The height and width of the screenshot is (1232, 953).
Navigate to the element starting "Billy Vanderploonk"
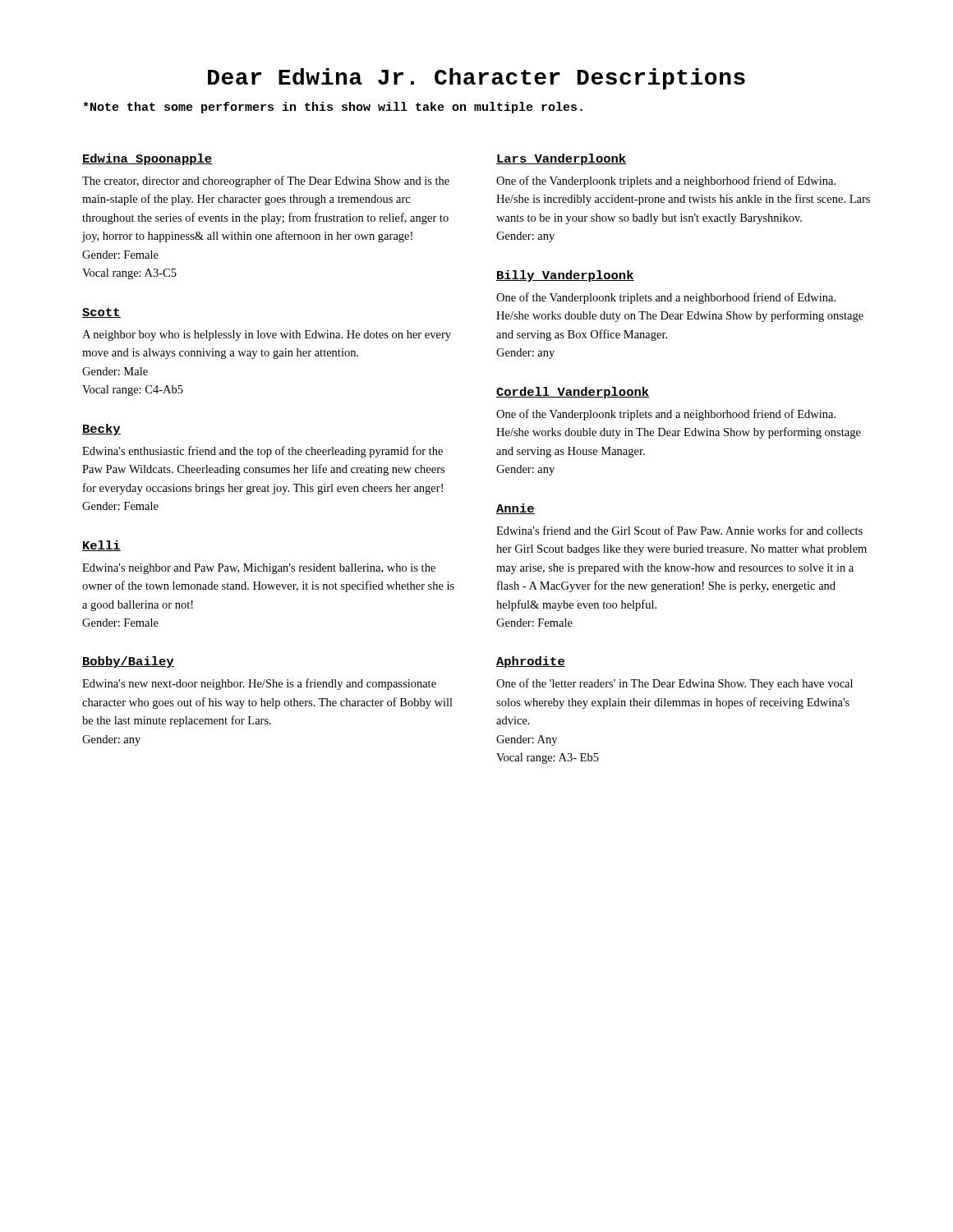(x=565, y=276)
